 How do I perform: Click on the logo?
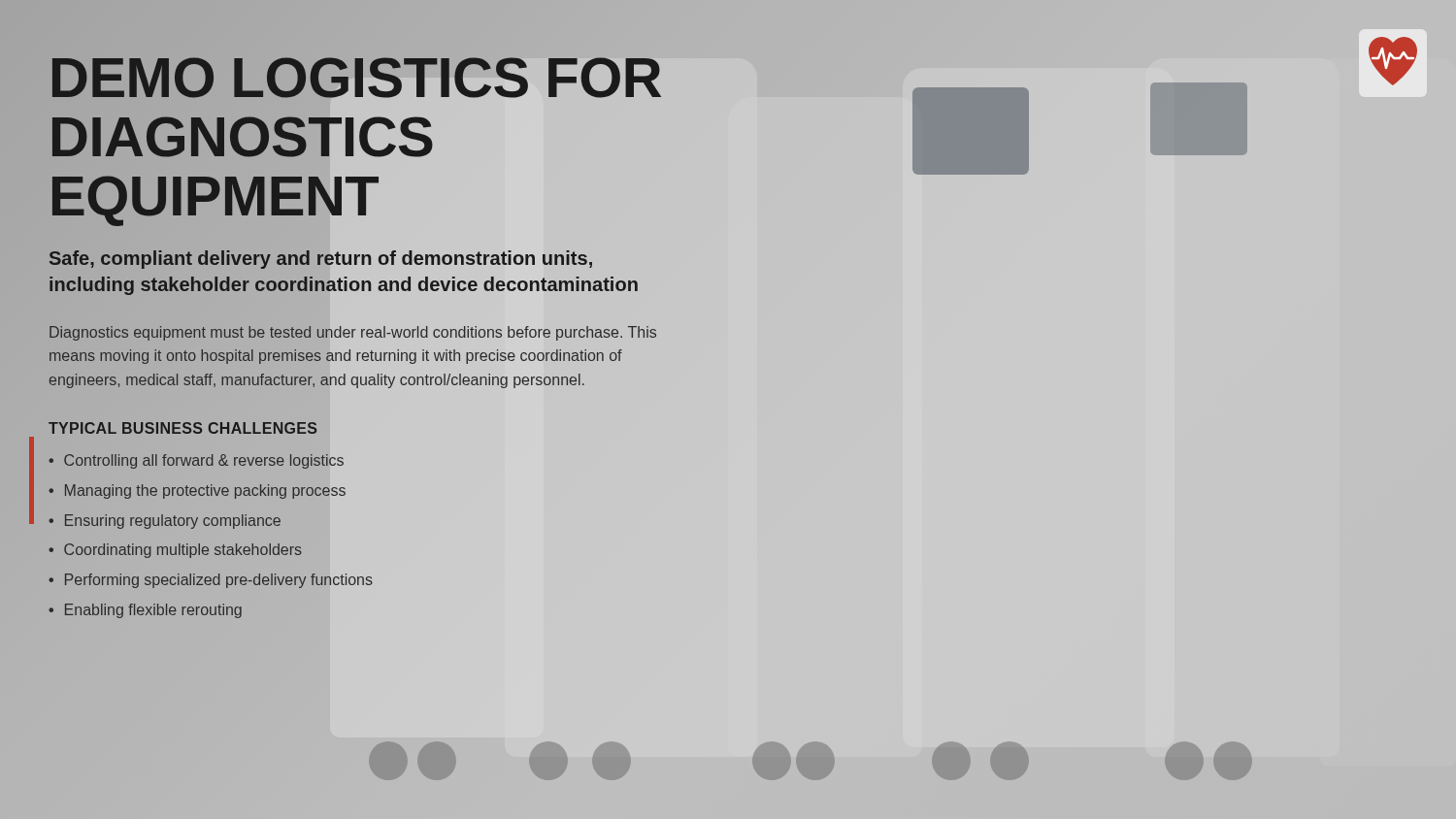(1393, 63)
